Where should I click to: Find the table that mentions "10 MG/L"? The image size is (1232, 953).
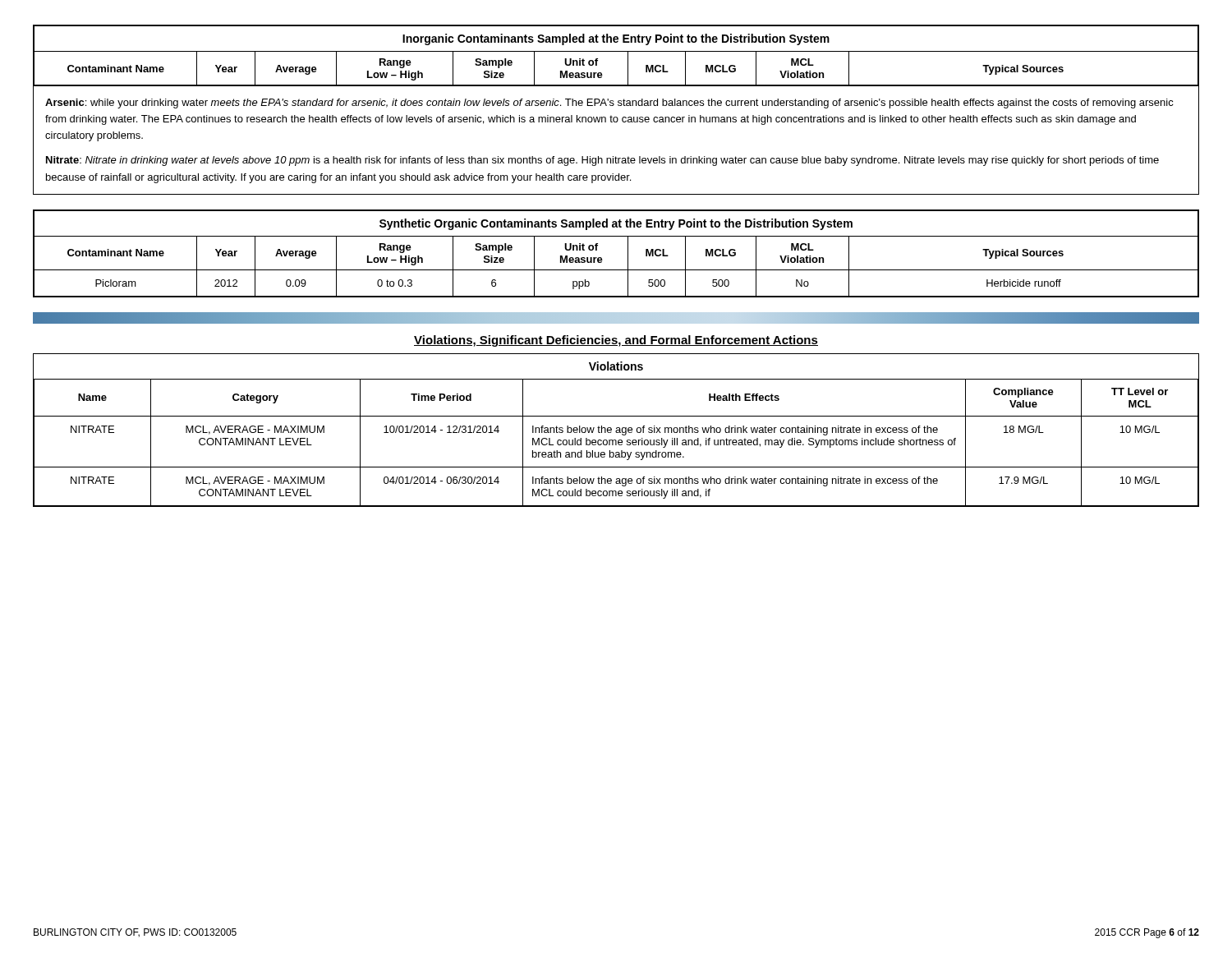tap(616, 430)
